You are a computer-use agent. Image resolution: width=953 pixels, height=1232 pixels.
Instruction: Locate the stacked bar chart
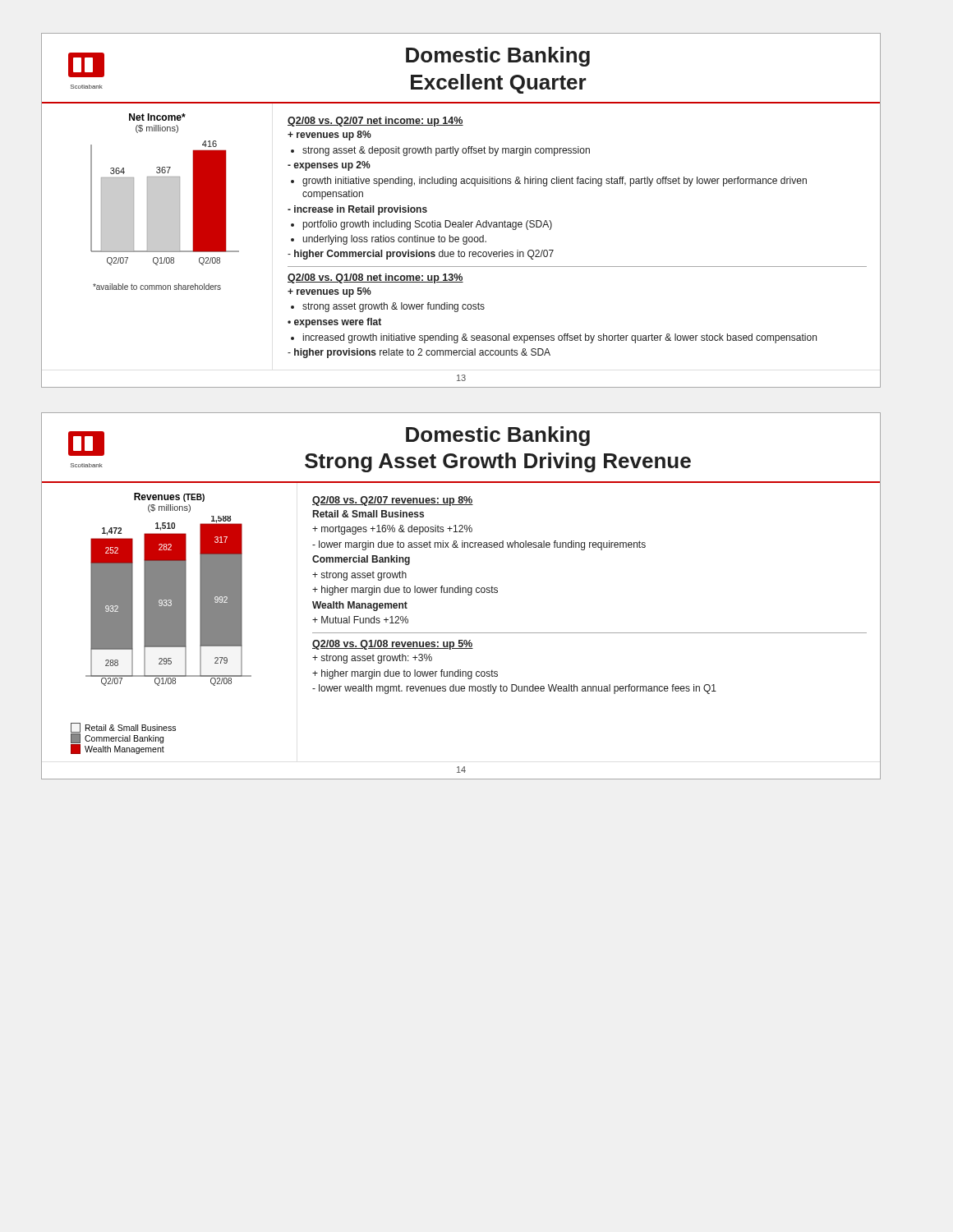[x=169, y=623]
